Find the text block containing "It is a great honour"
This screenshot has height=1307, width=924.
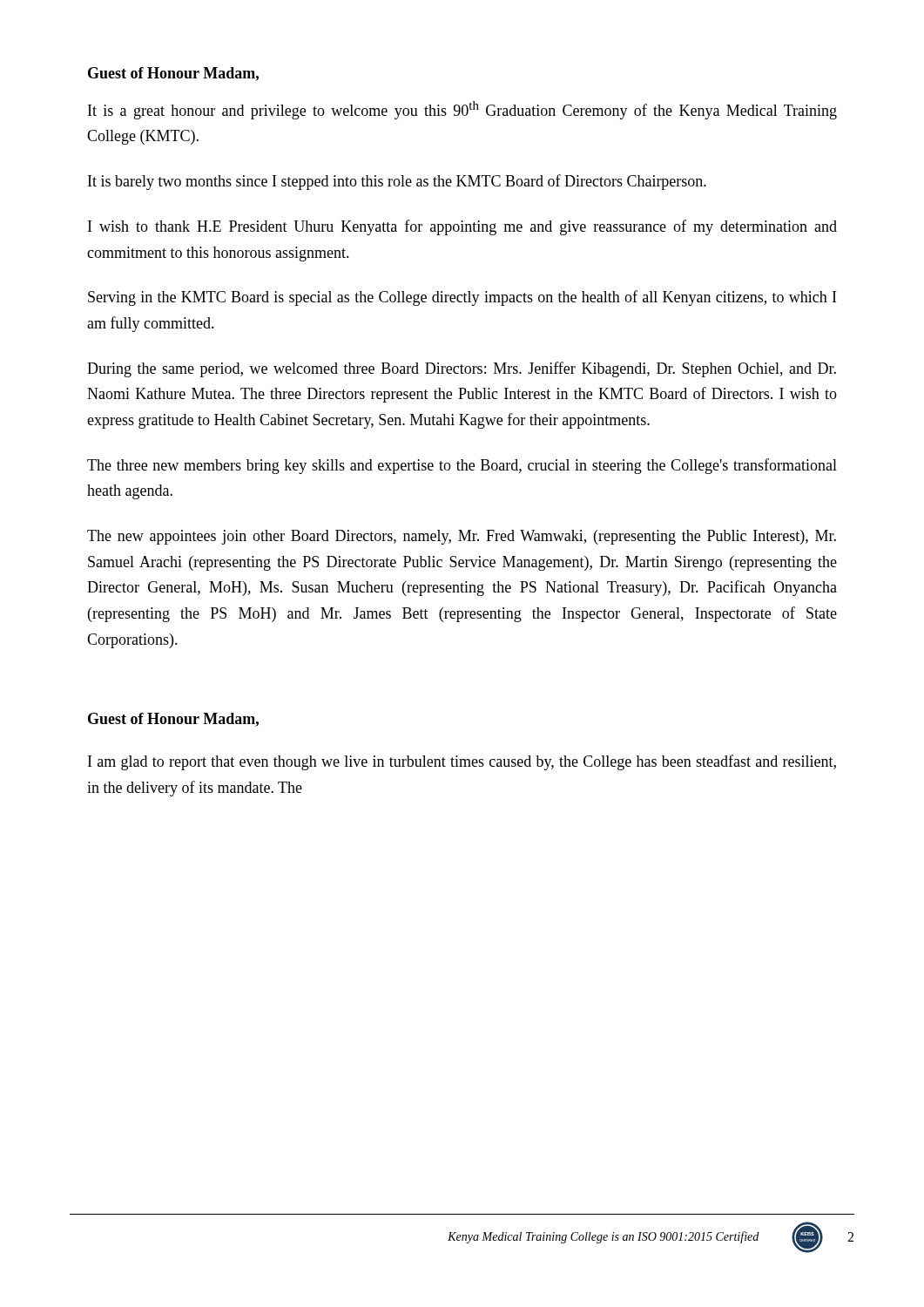(462, 122)
